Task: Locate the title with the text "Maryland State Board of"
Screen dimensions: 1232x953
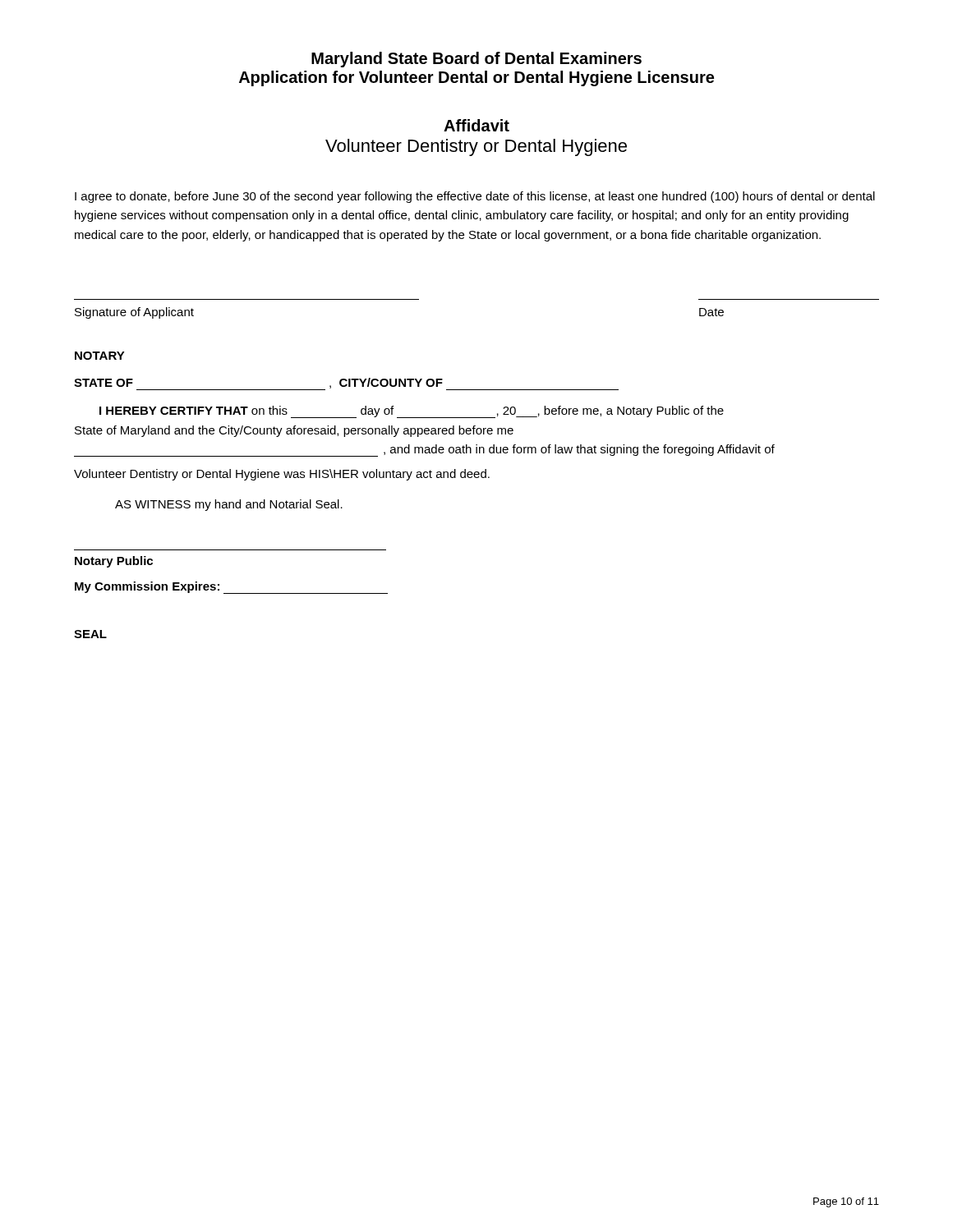Action: tap(476, 68)
